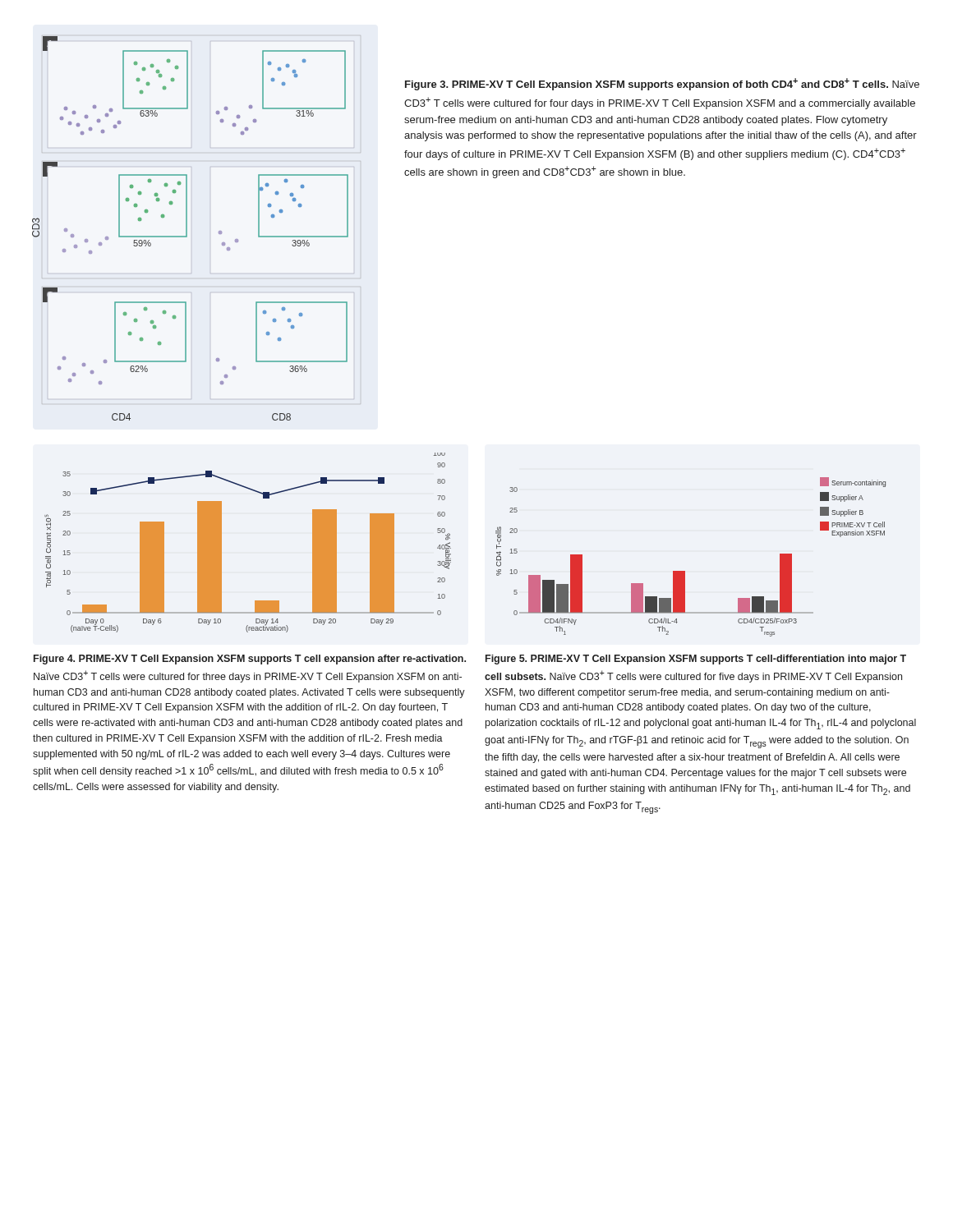The height and width of the screenshot is (1232, 953).
Task: Find the caption on this page that starts "Figure 4. PRIME-XV T Cell Expansion"
Action: (250, 723)
